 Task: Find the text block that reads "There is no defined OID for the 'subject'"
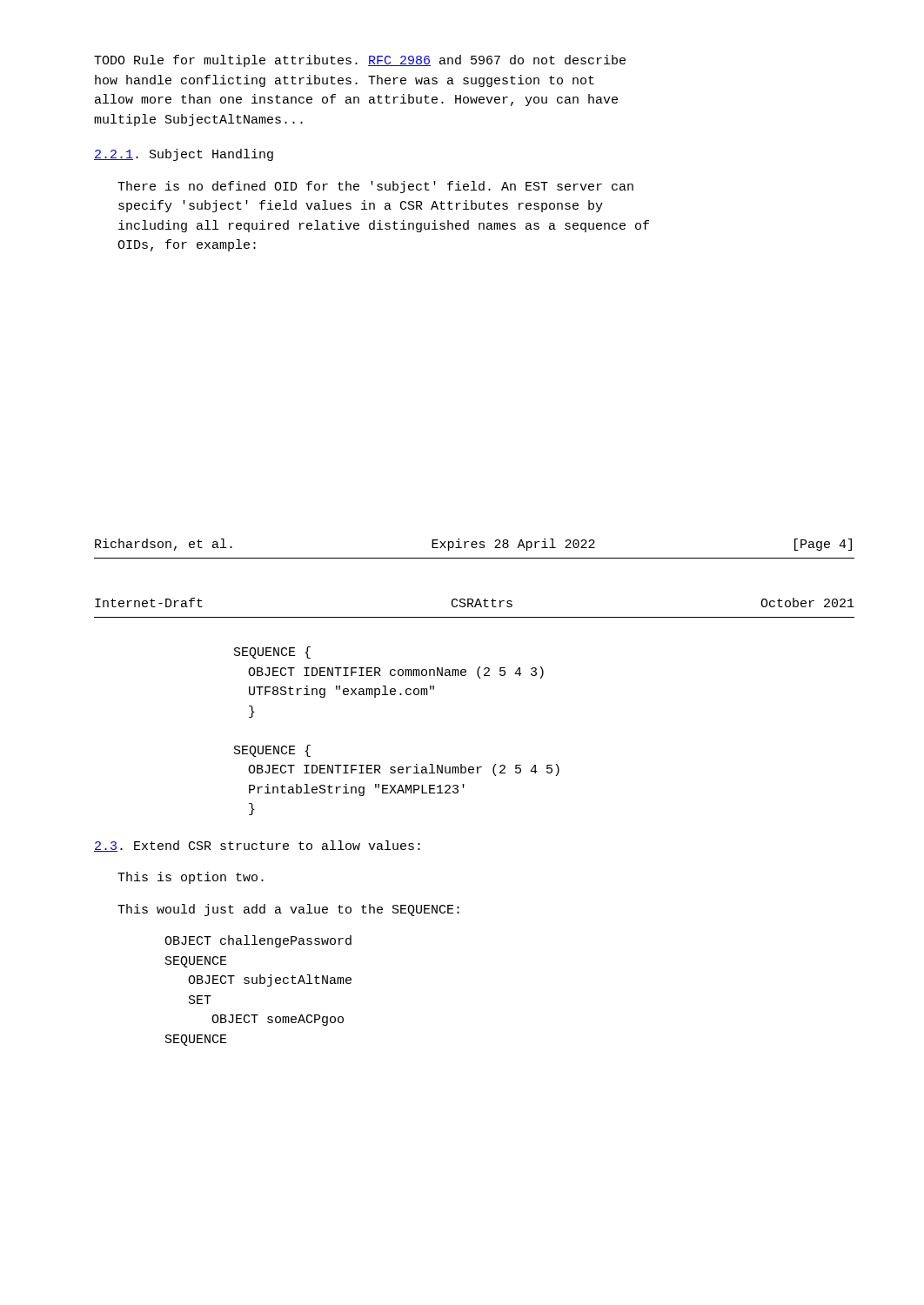pos(384,216)
